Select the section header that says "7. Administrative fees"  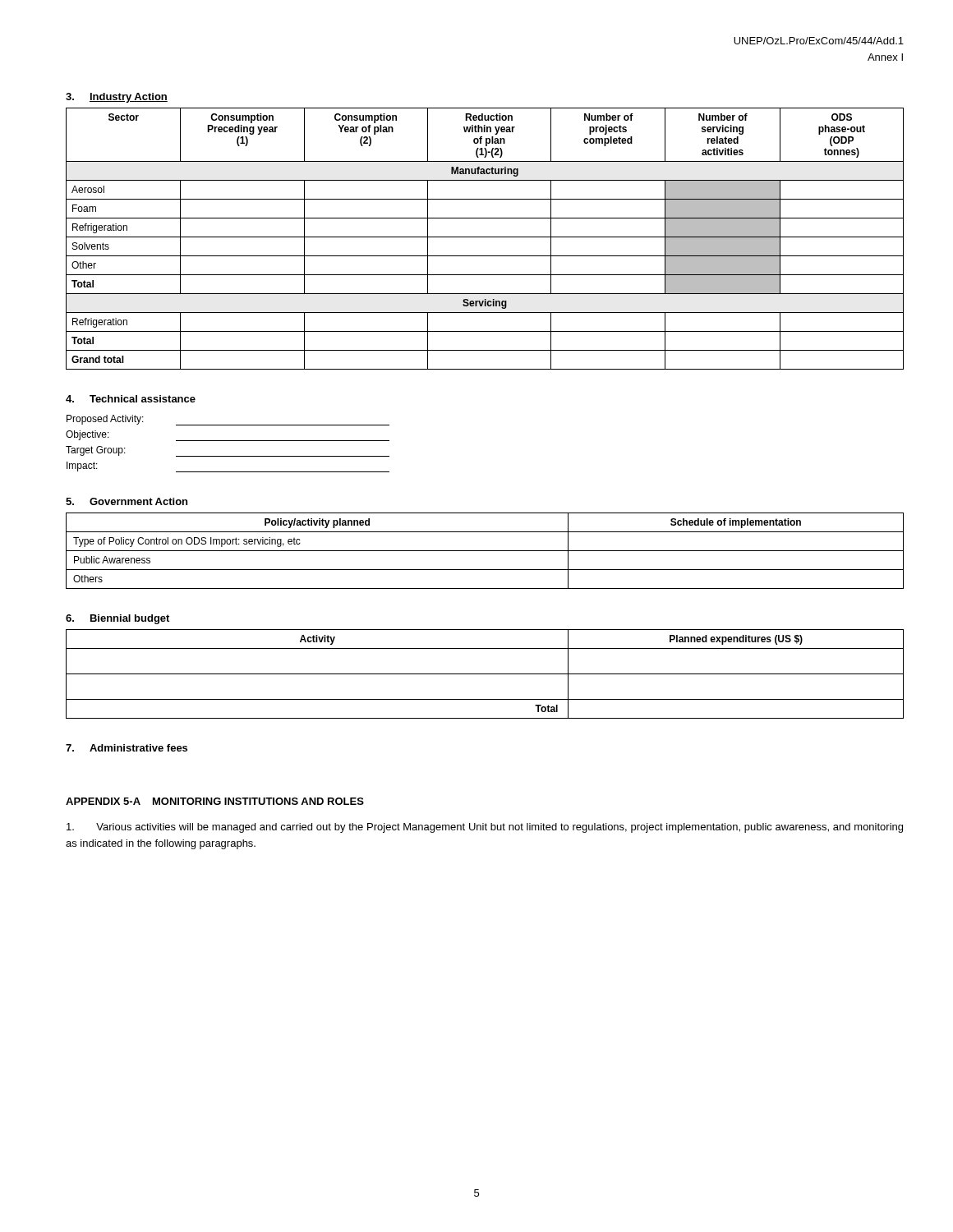coord(127,748)
